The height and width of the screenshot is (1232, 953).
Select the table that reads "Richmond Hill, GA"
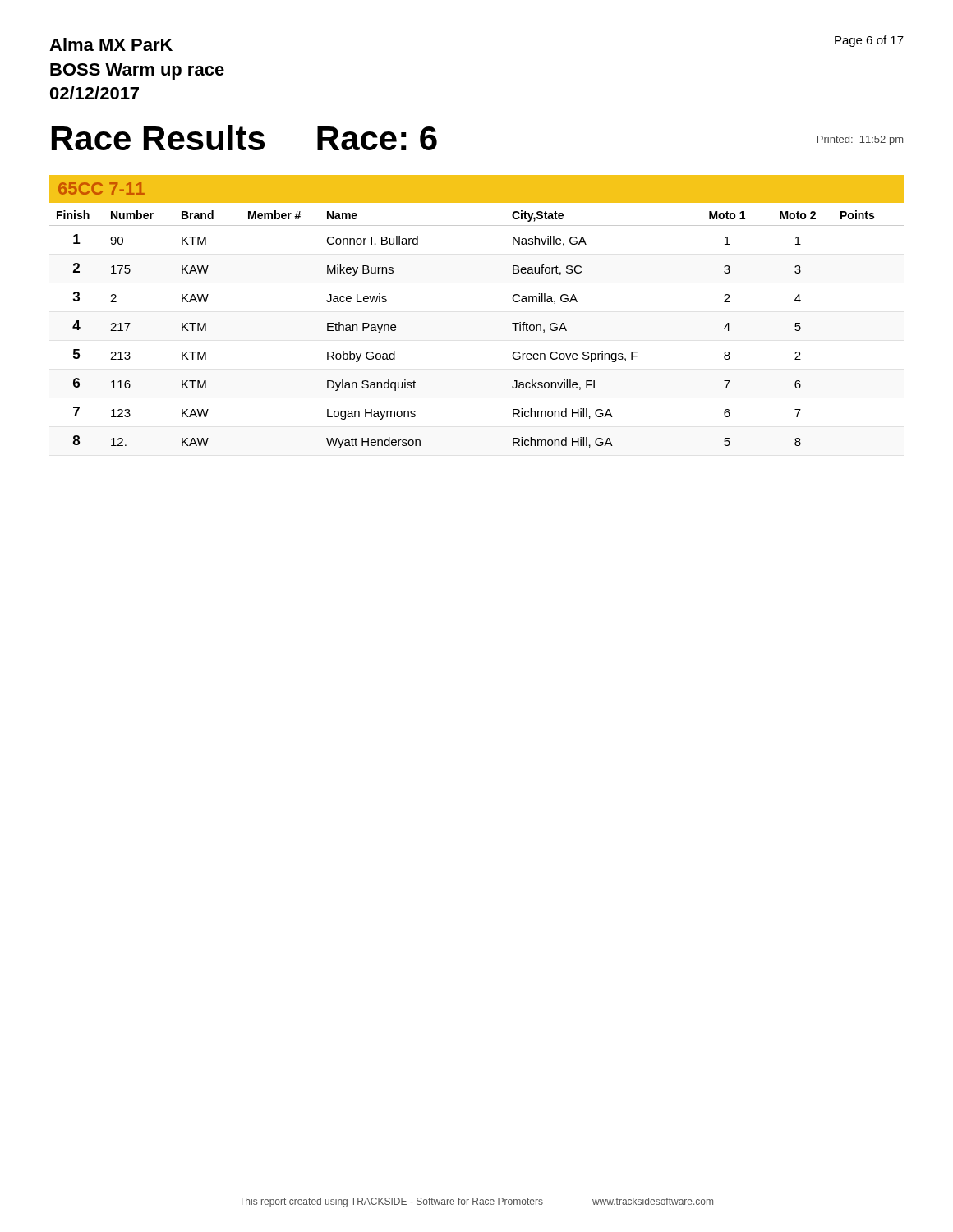point(476,330)
